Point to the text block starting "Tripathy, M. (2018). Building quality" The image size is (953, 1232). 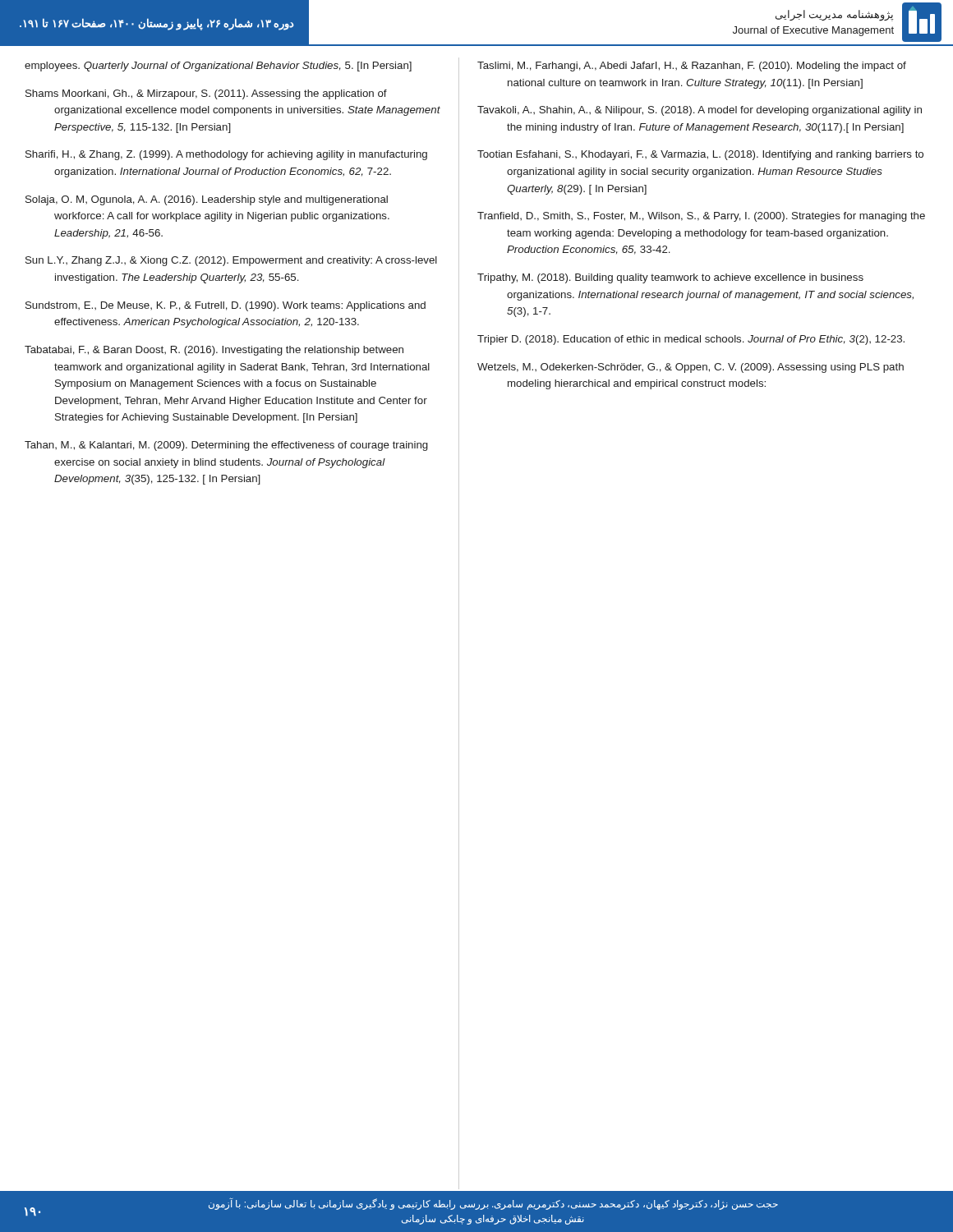click(696, 294)
